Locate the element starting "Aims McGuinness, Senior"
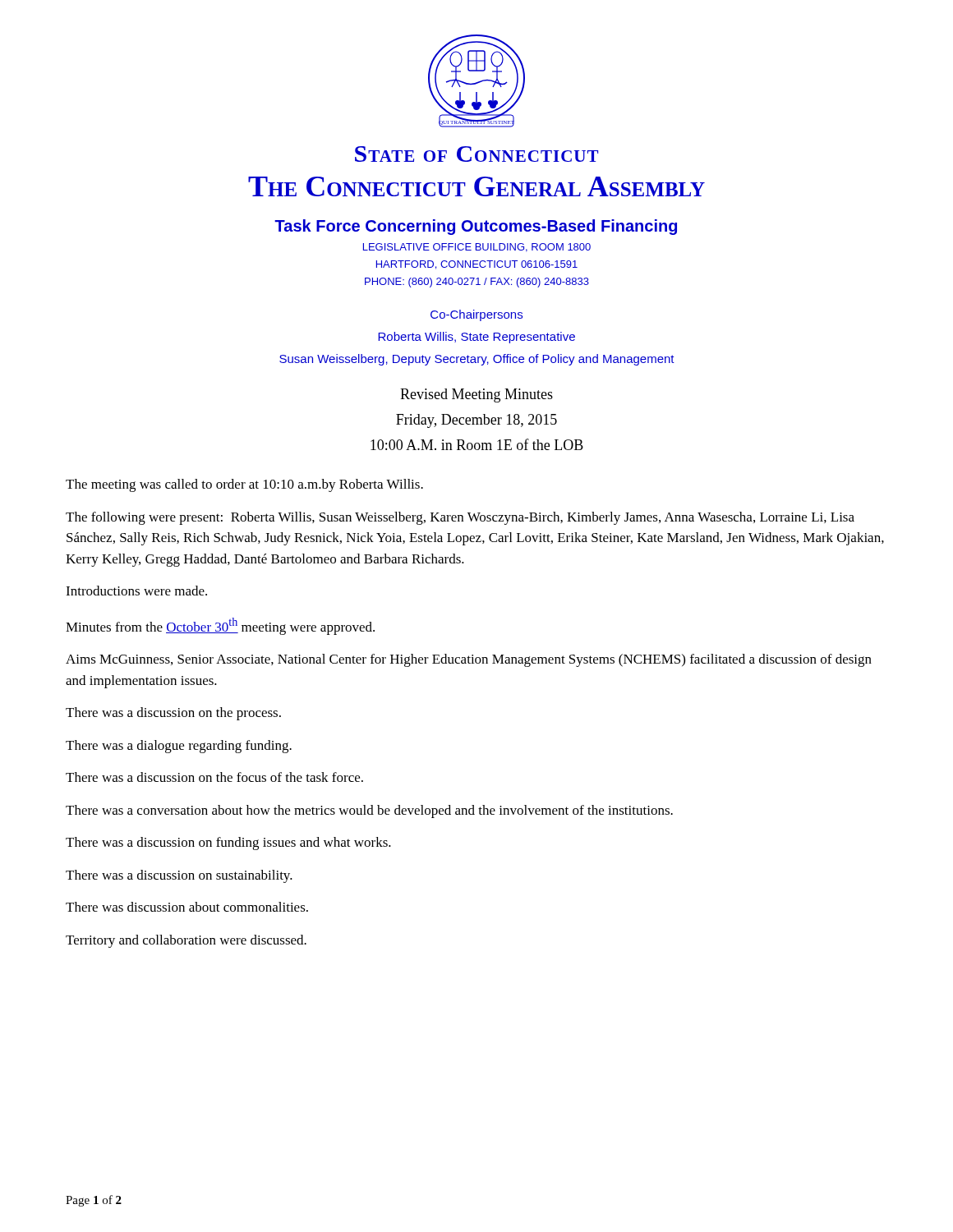953x1232 pixels. [x=469, y=670]
